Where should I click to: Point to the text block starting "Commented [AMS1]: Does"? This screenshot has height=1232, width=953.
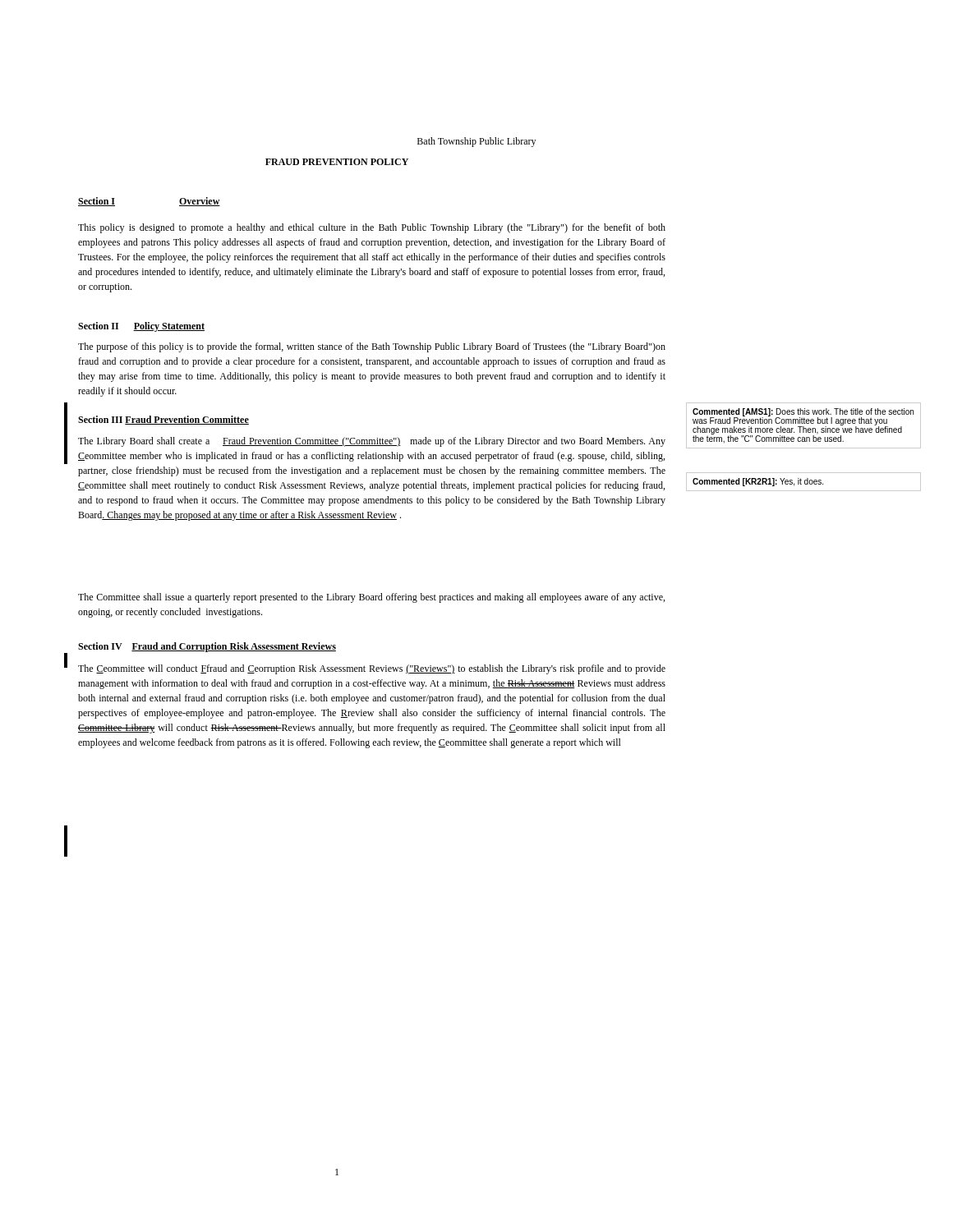point(803,425)
